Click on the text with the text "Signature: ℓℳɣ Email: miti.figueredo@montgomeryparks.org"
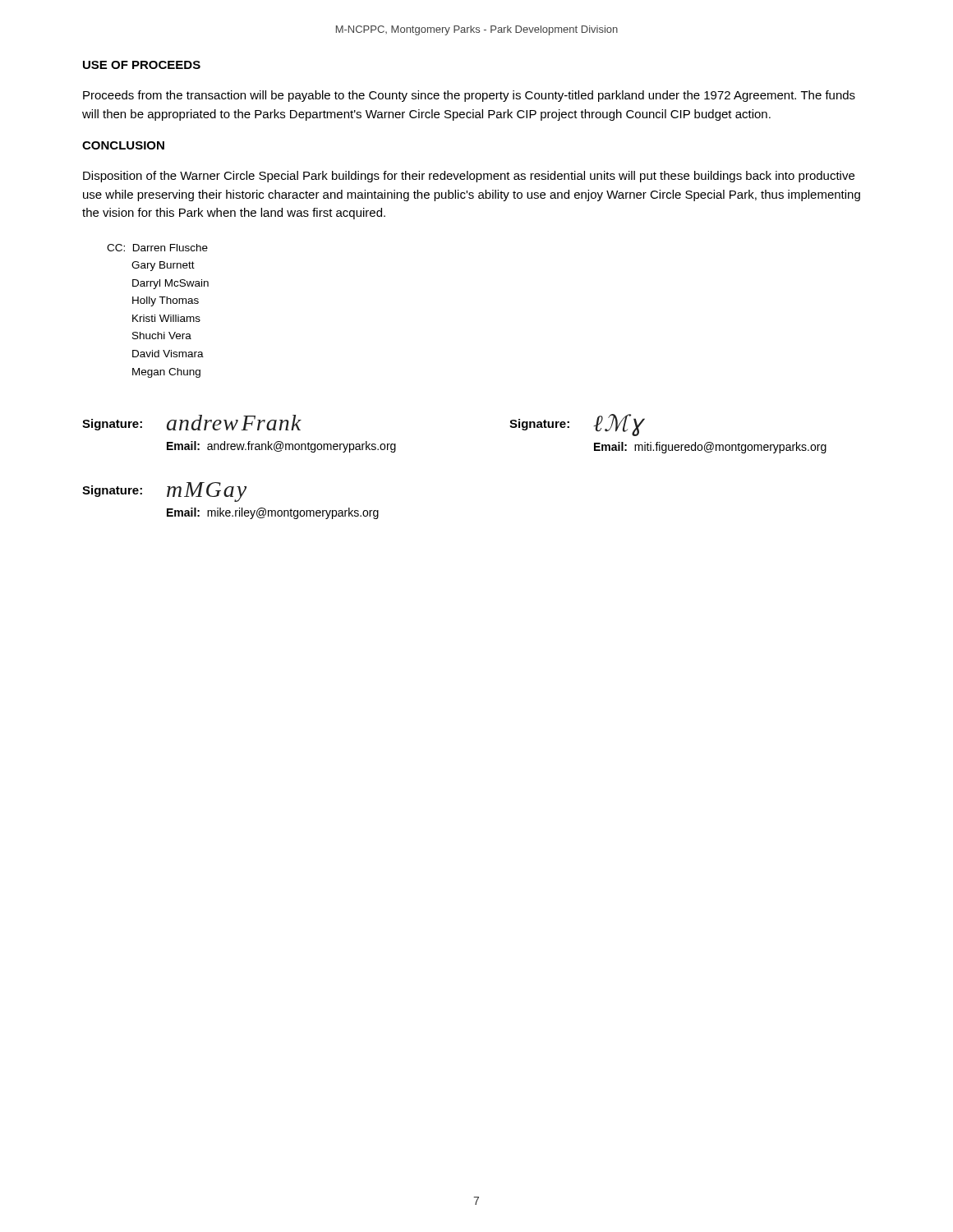The image size is (953, 1232). tap(690, 432)
